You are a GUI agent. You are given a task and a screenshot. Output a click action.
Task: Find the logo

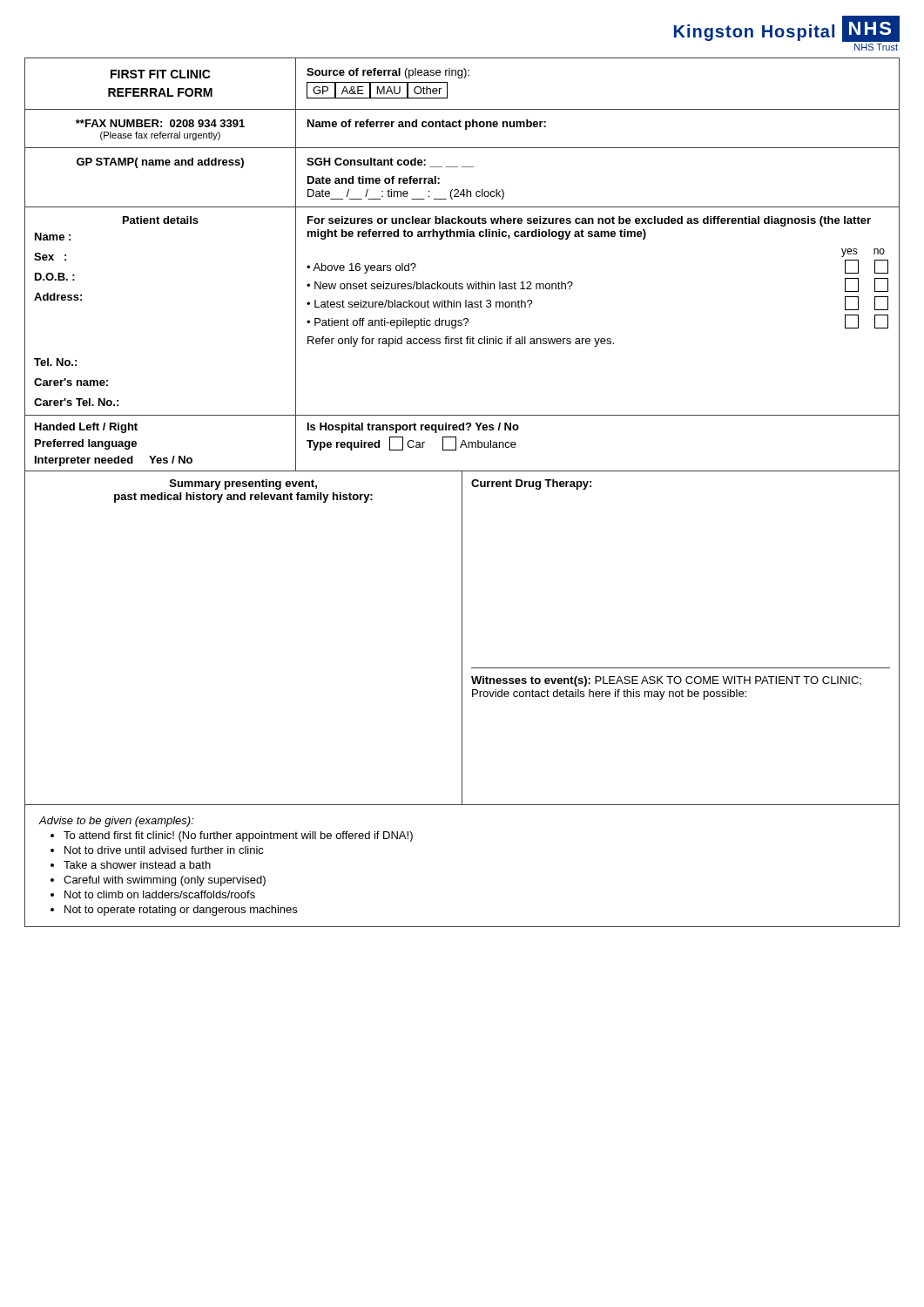pos(462,34)
